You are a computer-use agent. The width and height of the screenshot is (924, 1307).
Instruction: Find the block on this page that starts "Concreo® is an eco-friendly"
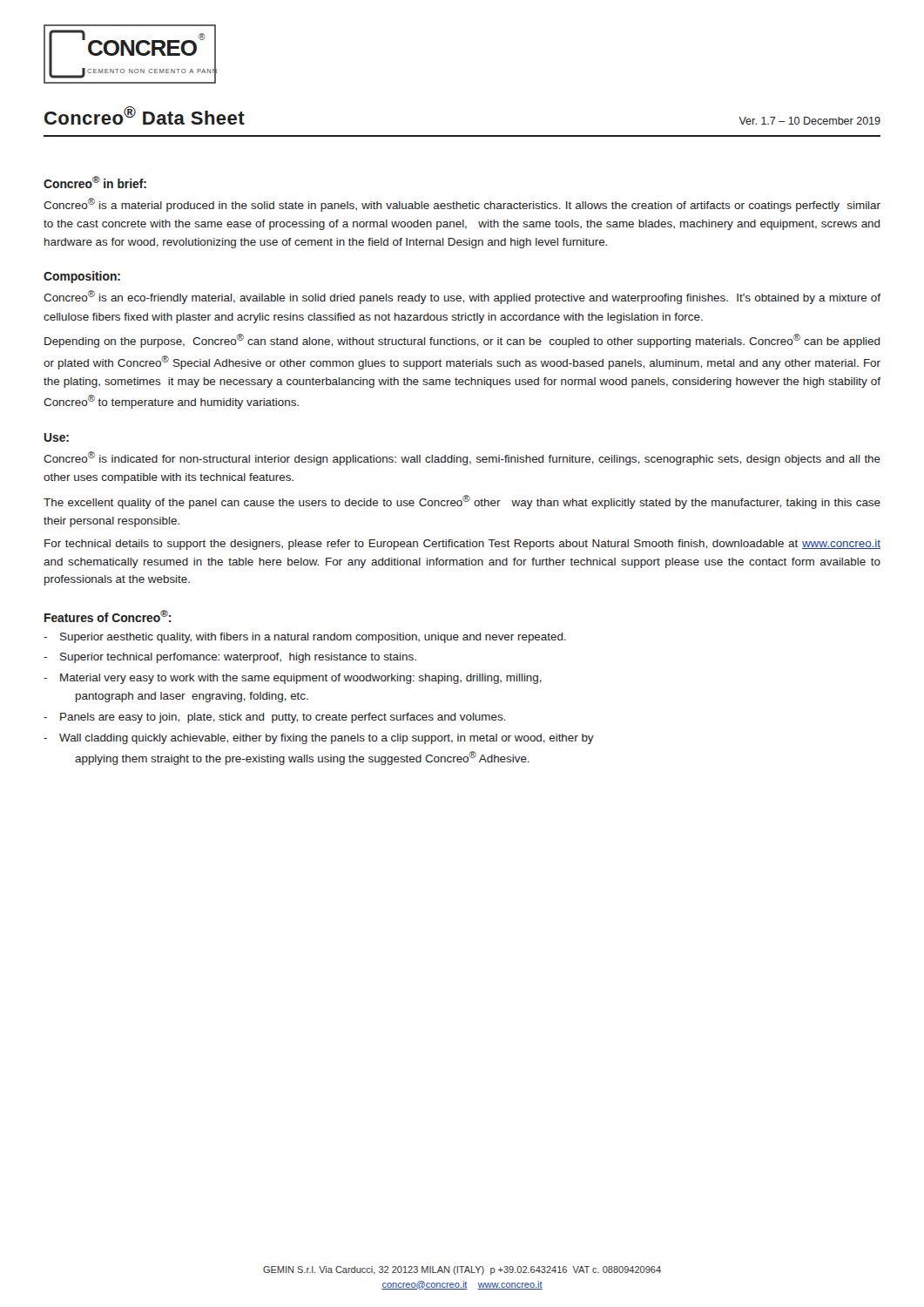[462, 306]
